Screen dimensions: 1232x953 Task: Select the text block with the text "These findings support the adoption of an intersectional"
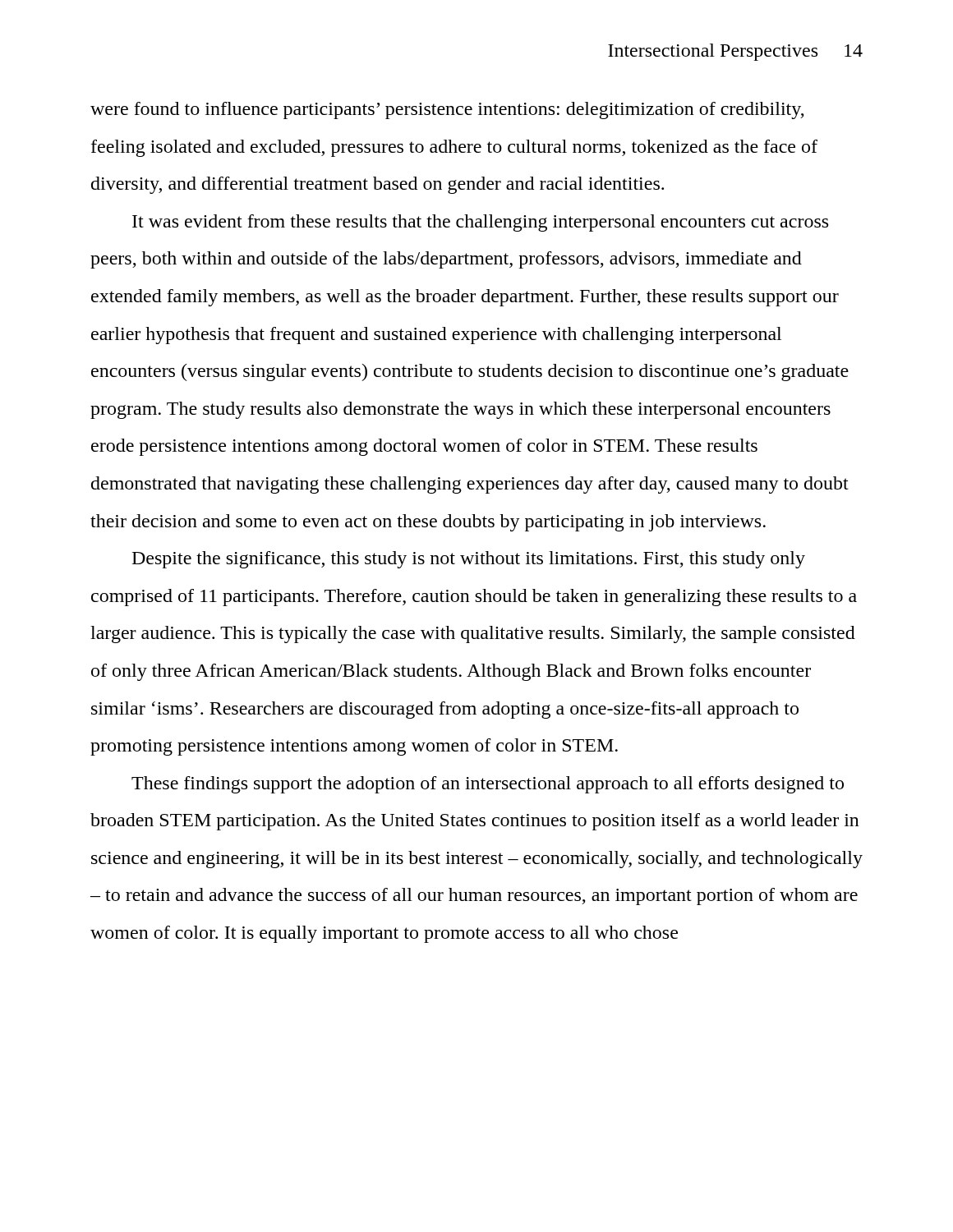point(476,858)
